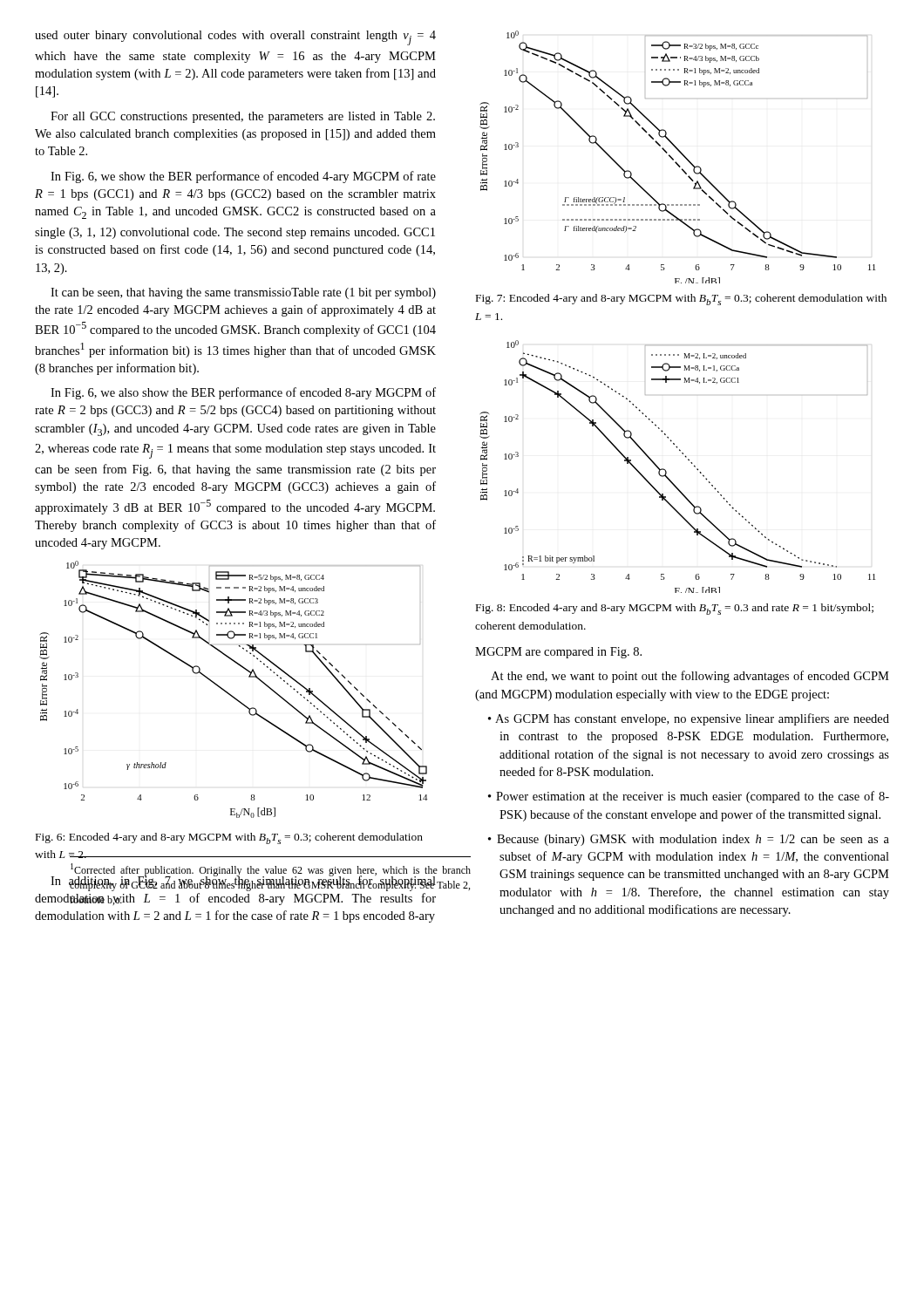Viewport: 924px width, 1308px height.
Task: Click the caption that begins "Fig. 7: Encoded 4-ary and"
Action: coord(682,307)
